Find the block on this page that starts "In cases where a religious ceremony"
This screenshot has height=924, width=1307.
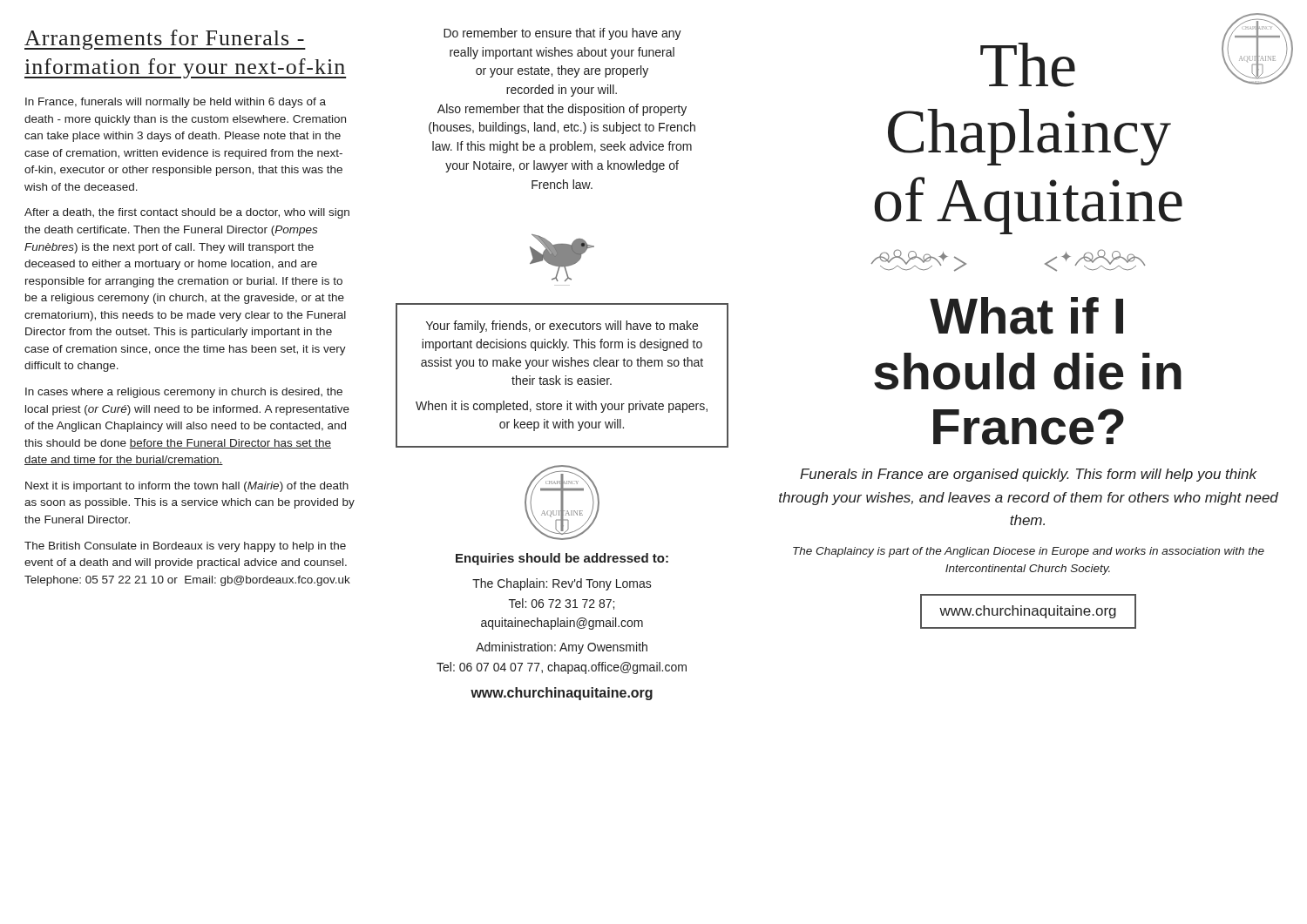coord(190,426)
